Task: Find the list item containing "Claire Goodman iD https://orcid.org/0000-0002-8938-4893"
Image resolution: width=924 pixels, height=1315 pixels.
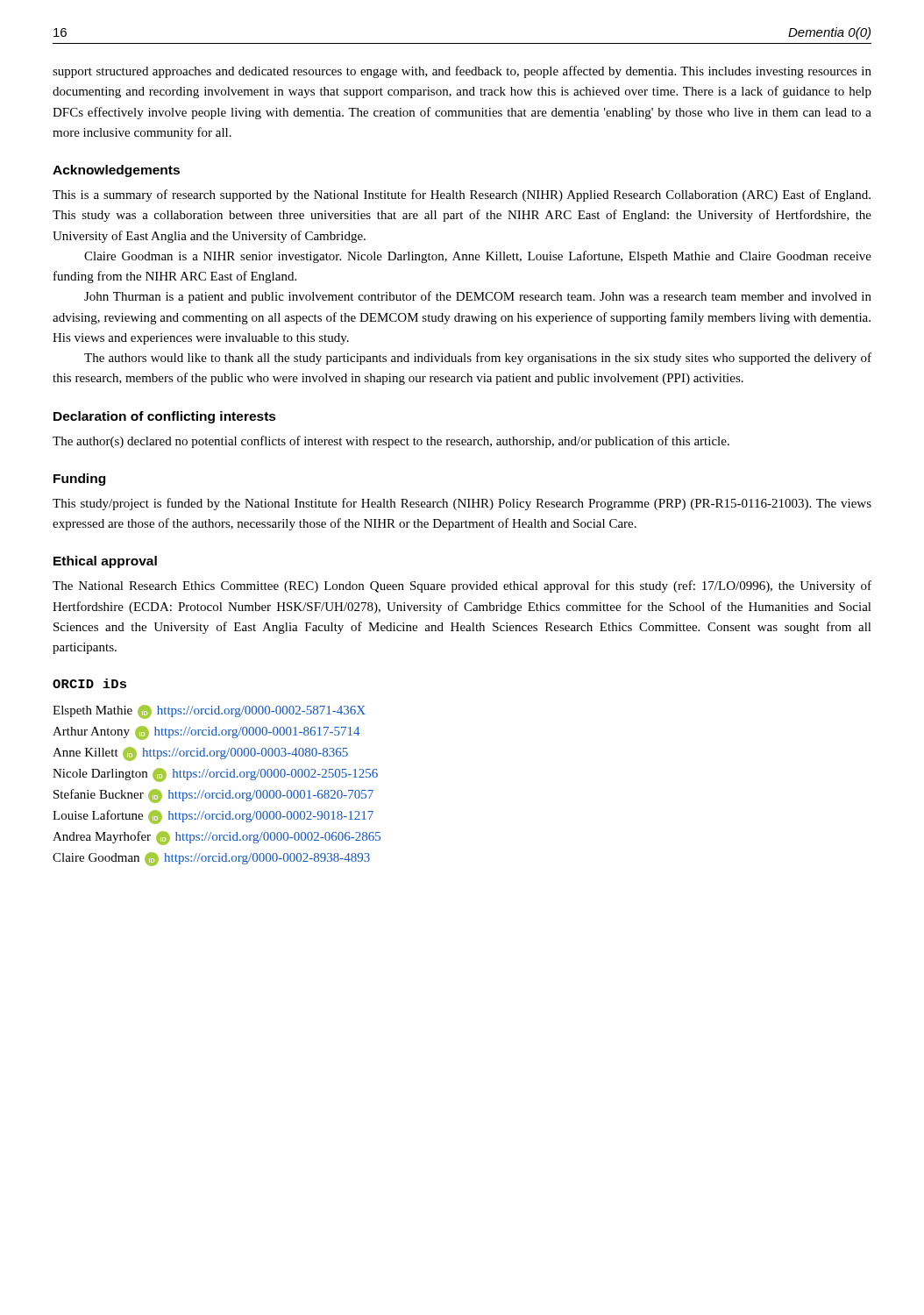Action: [x=211, y=858]
